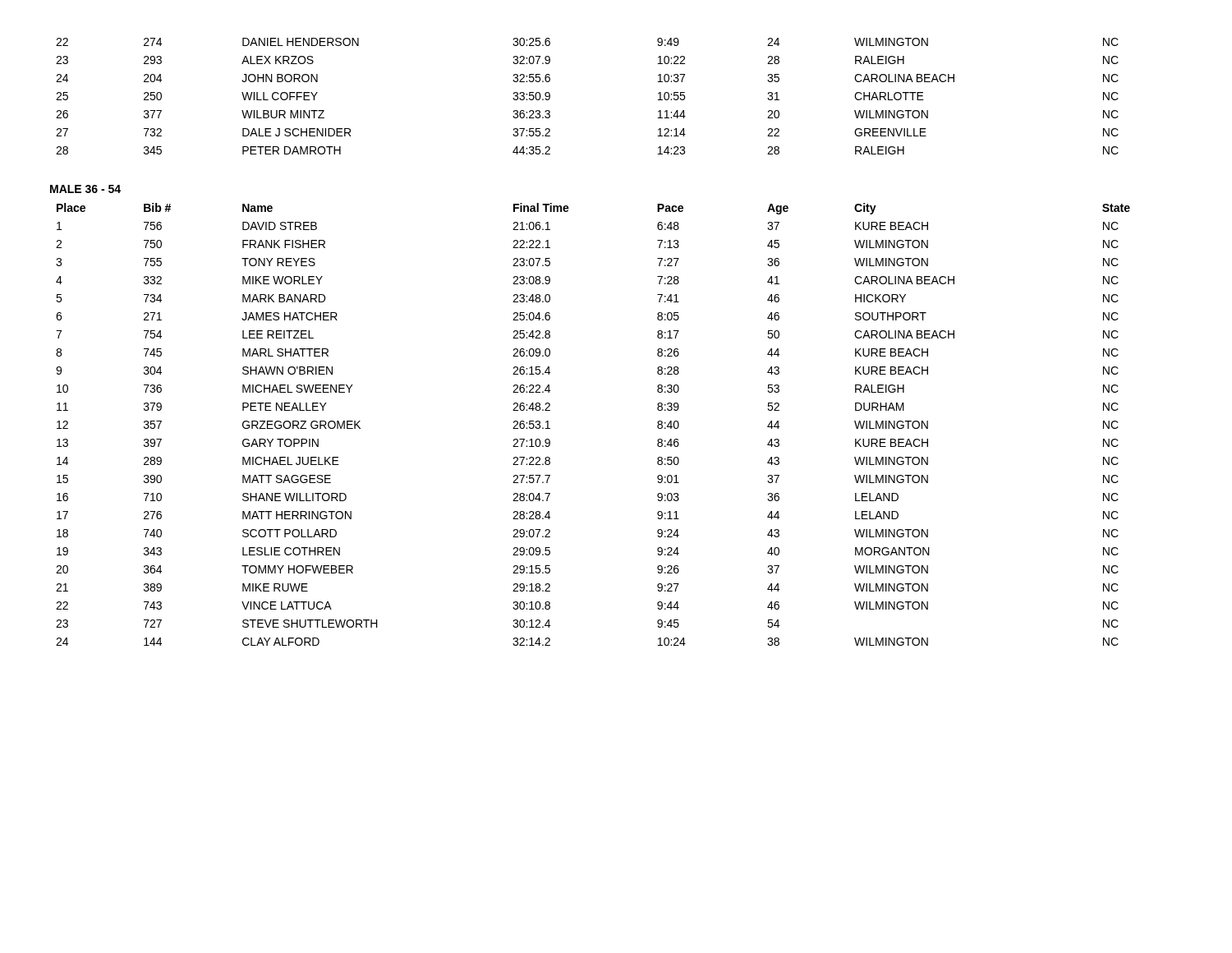Find the table that mentions "SHAWN O'BRIEN"
This screenshot has width=1232, height=953.
(x=616, y=425)
